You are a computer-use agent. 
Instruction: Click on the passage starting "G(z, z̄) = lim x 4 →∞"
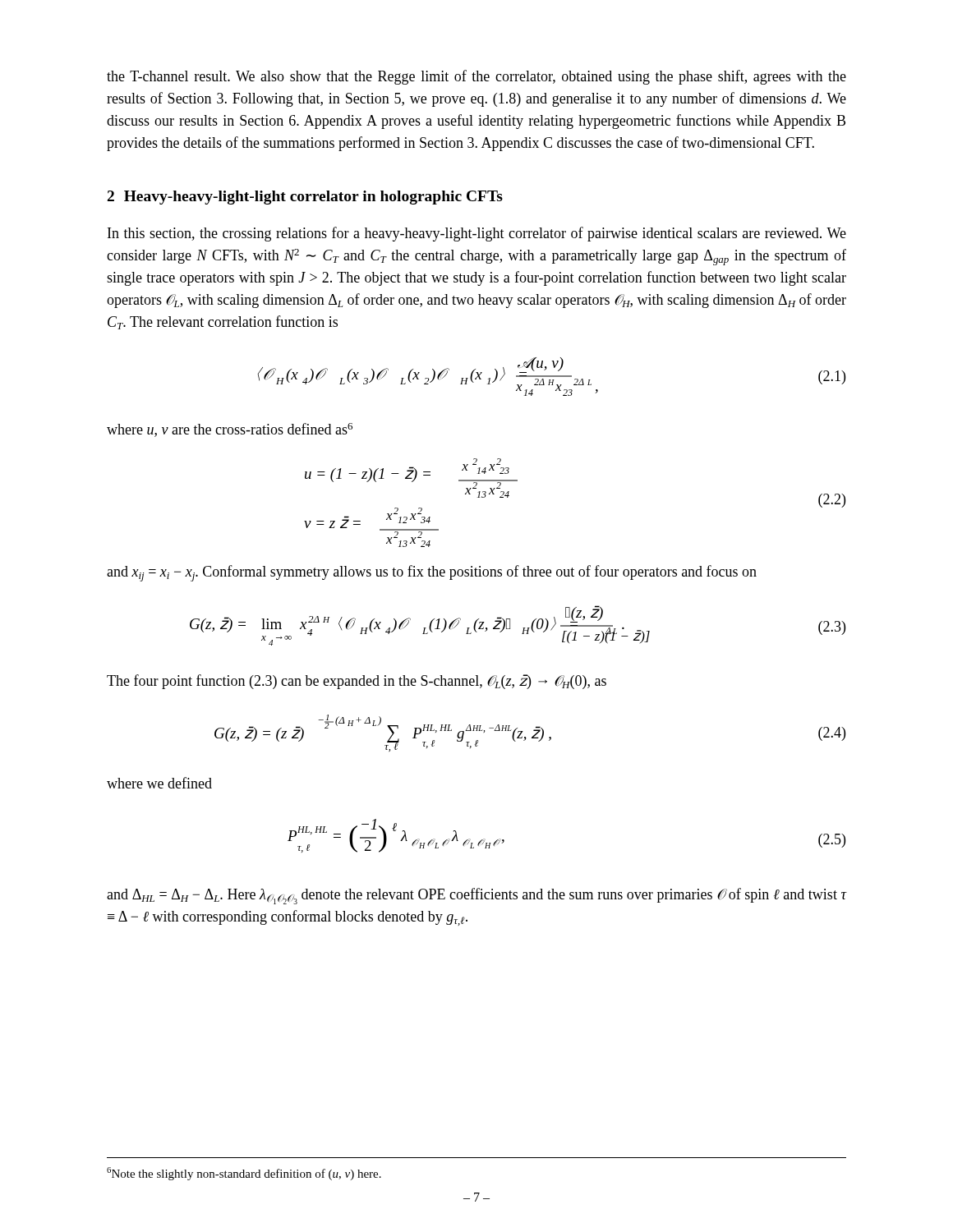click(x=518, y=627)
